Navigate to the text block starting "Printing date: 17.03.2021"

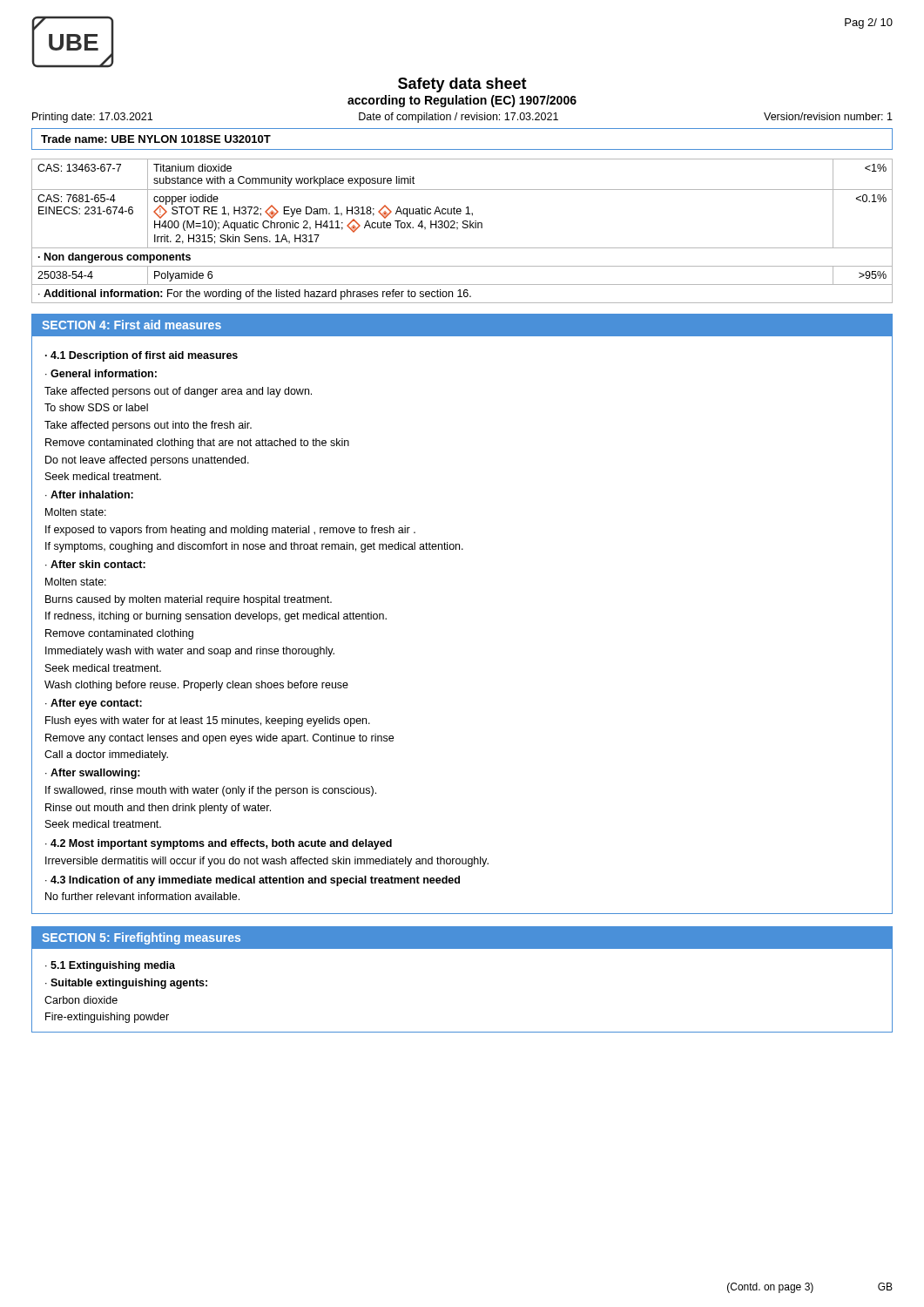tap(462, 117)
